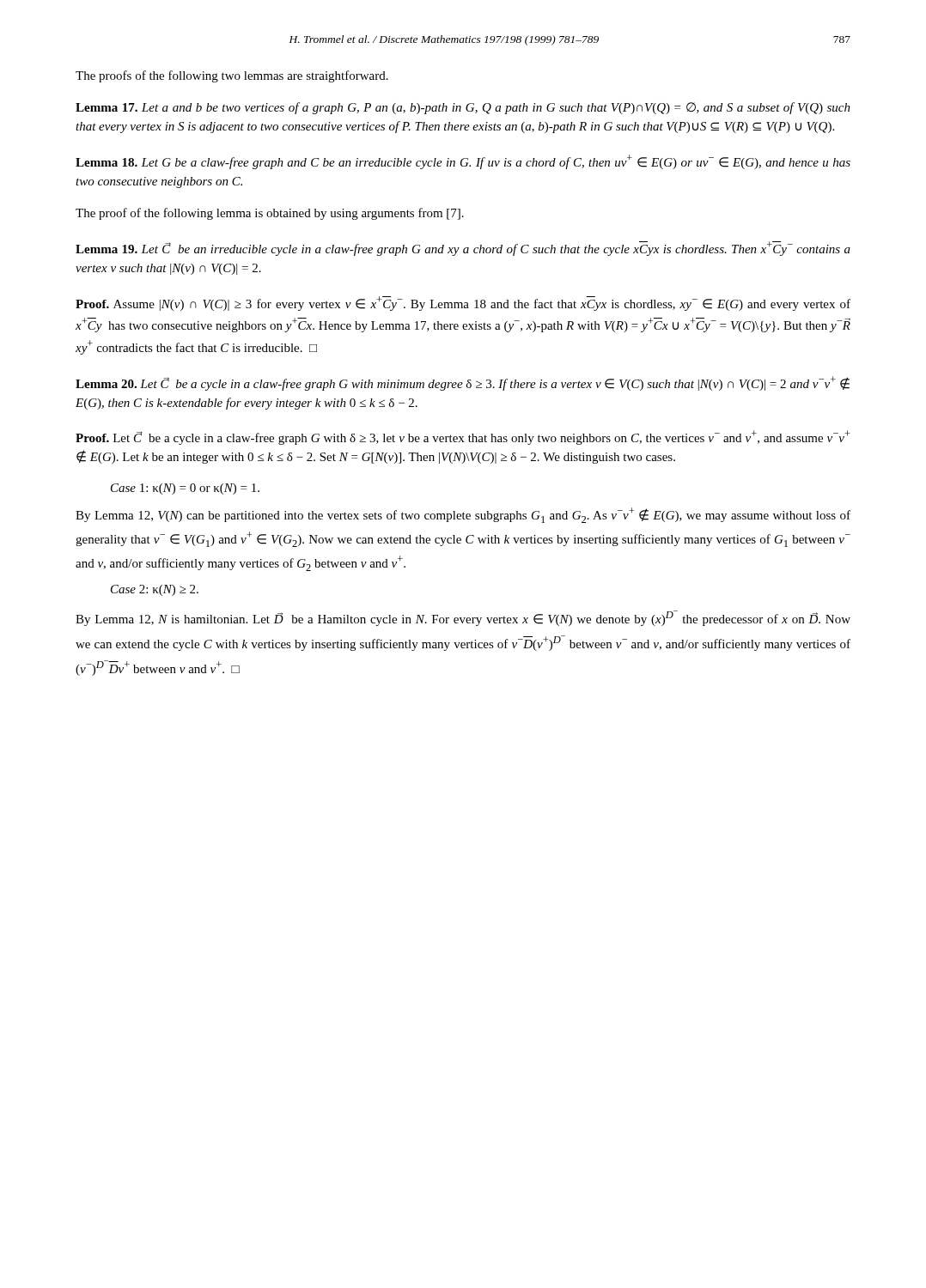This screenshot has height=1288, width=926.
Task: Find the block on this page that starts "The proofs of the"
Action: (x=232, y=75)
